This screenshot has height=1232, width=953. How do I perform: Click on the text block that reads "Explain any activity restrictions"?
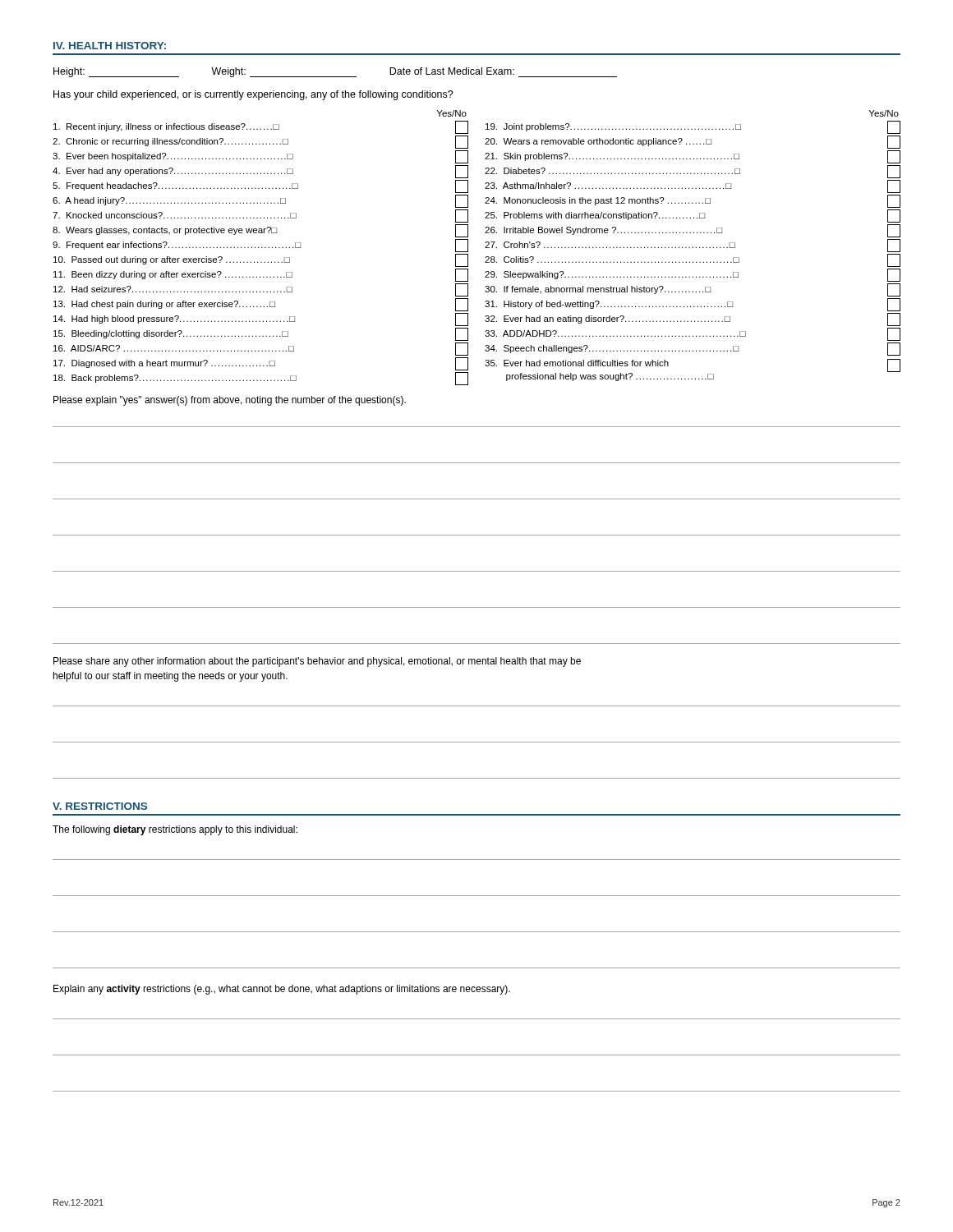[476, 989]
